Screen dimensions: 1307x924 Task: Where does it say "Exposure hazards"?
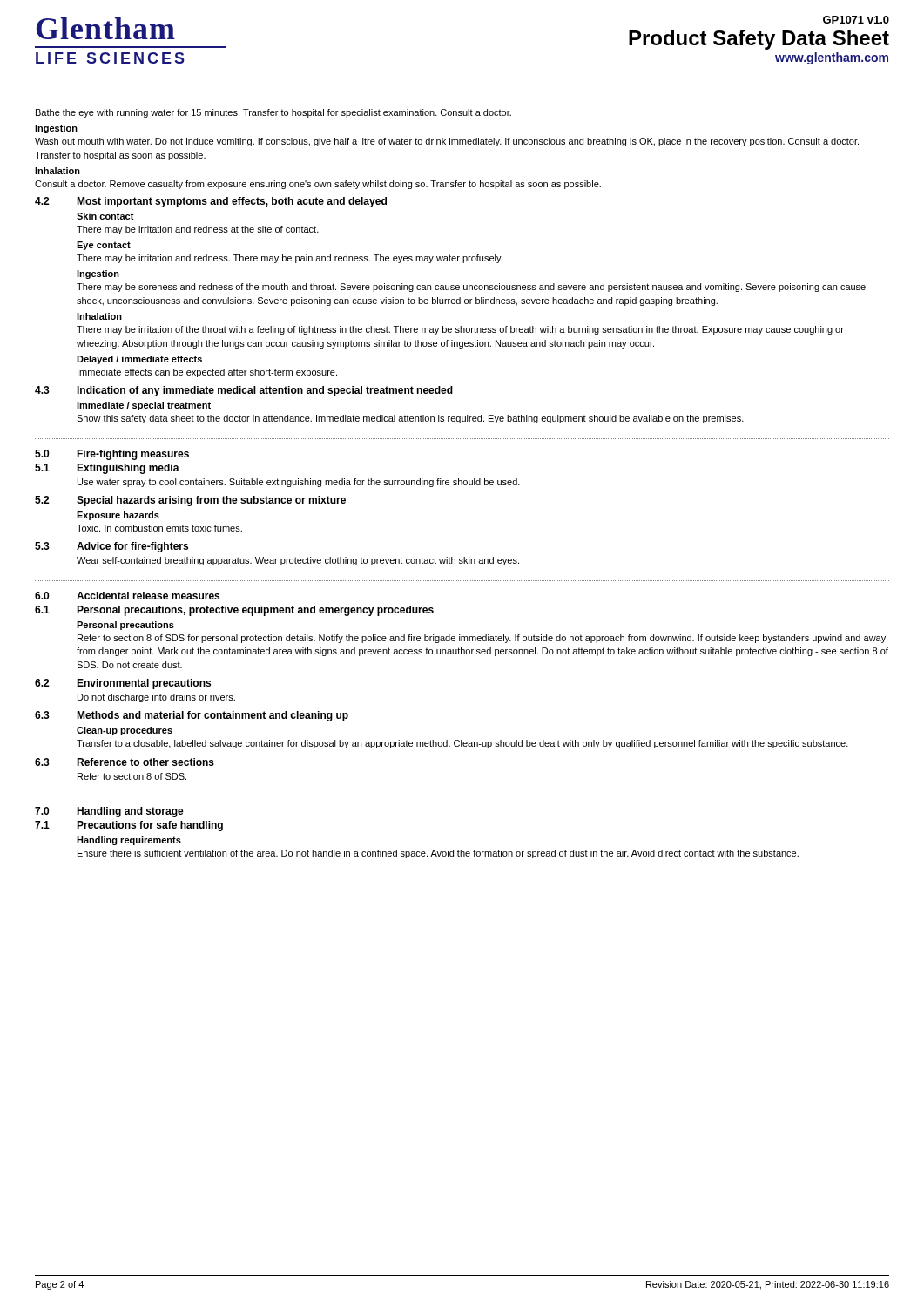pyautogui.click(x=118, y=515)
